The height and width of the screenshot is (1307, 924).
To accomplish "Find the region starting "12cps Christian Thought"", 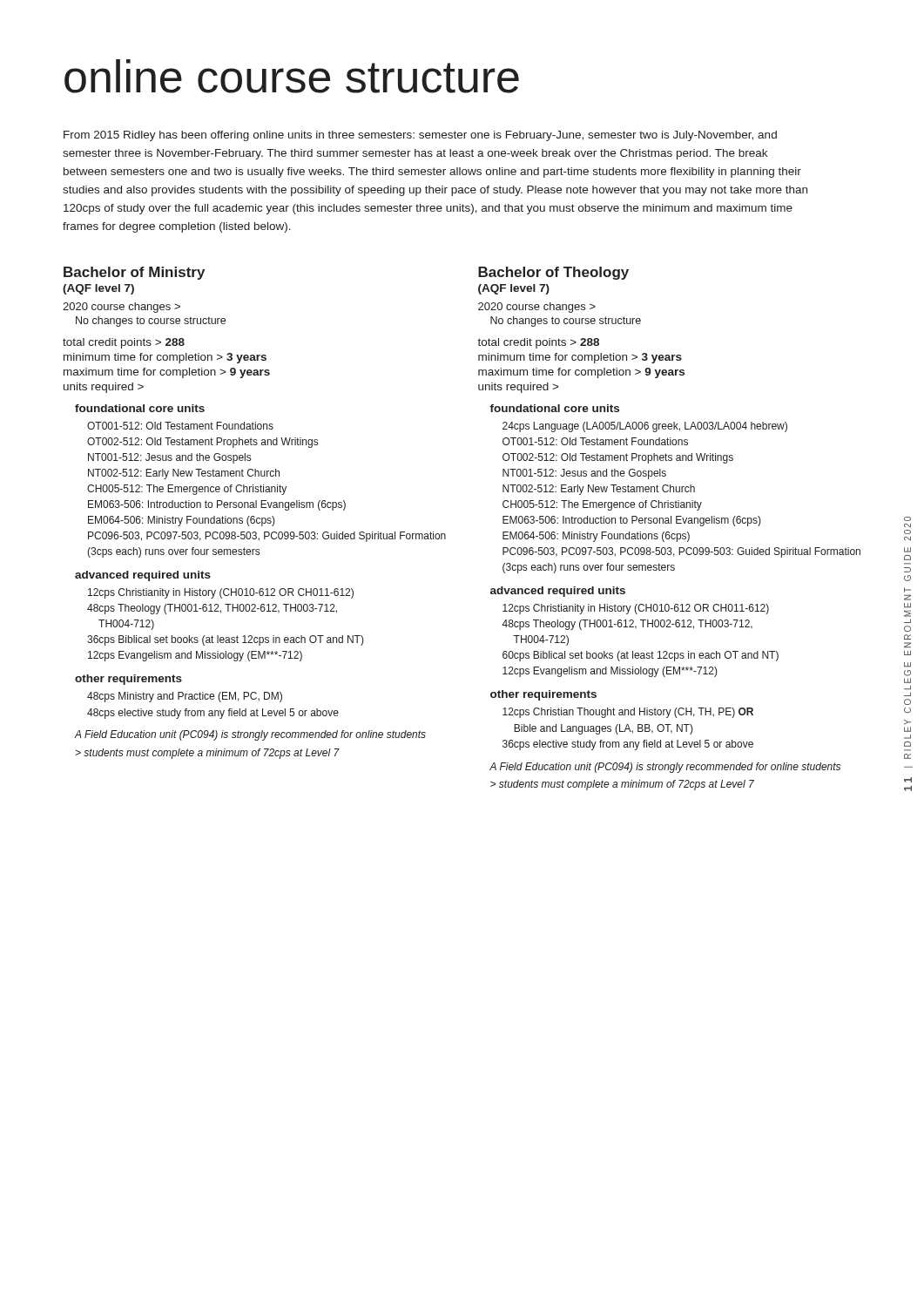I will 682,720.
